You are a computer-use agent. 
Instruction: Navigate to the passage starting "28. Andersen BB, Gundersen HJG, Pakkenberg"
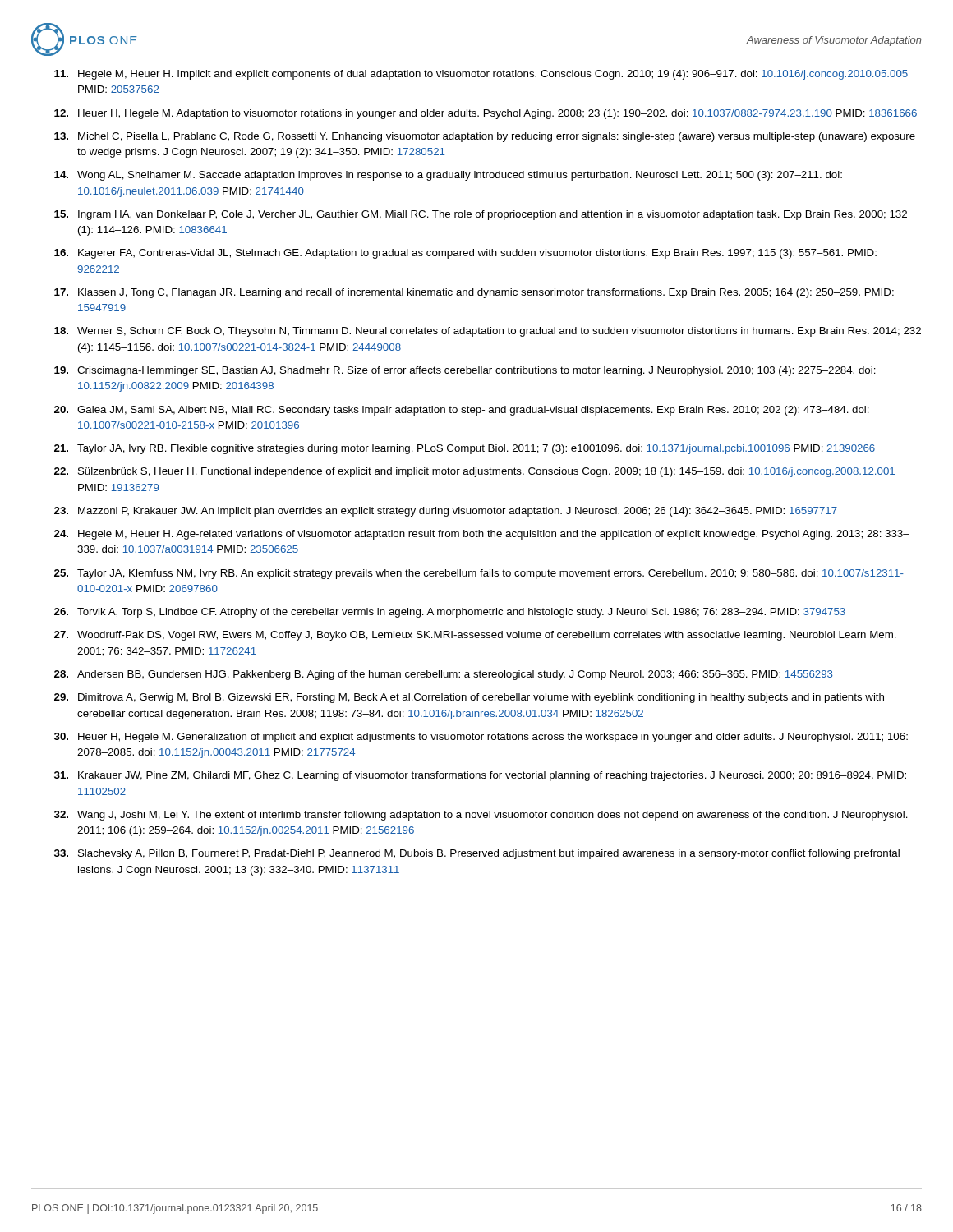476,674
